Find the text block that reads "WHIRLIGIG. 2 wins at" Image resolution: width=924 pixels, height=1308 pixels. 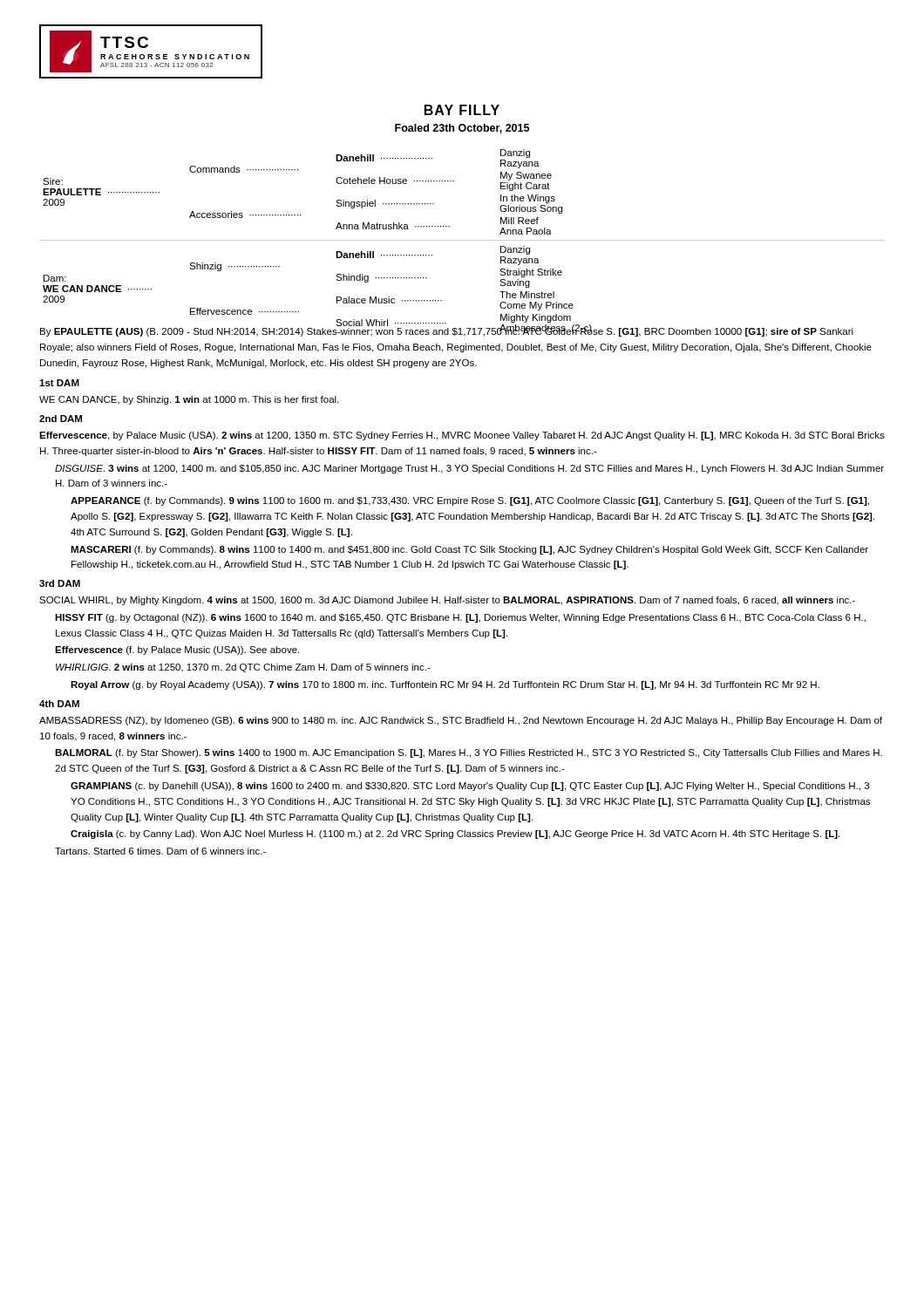[243, 667]
